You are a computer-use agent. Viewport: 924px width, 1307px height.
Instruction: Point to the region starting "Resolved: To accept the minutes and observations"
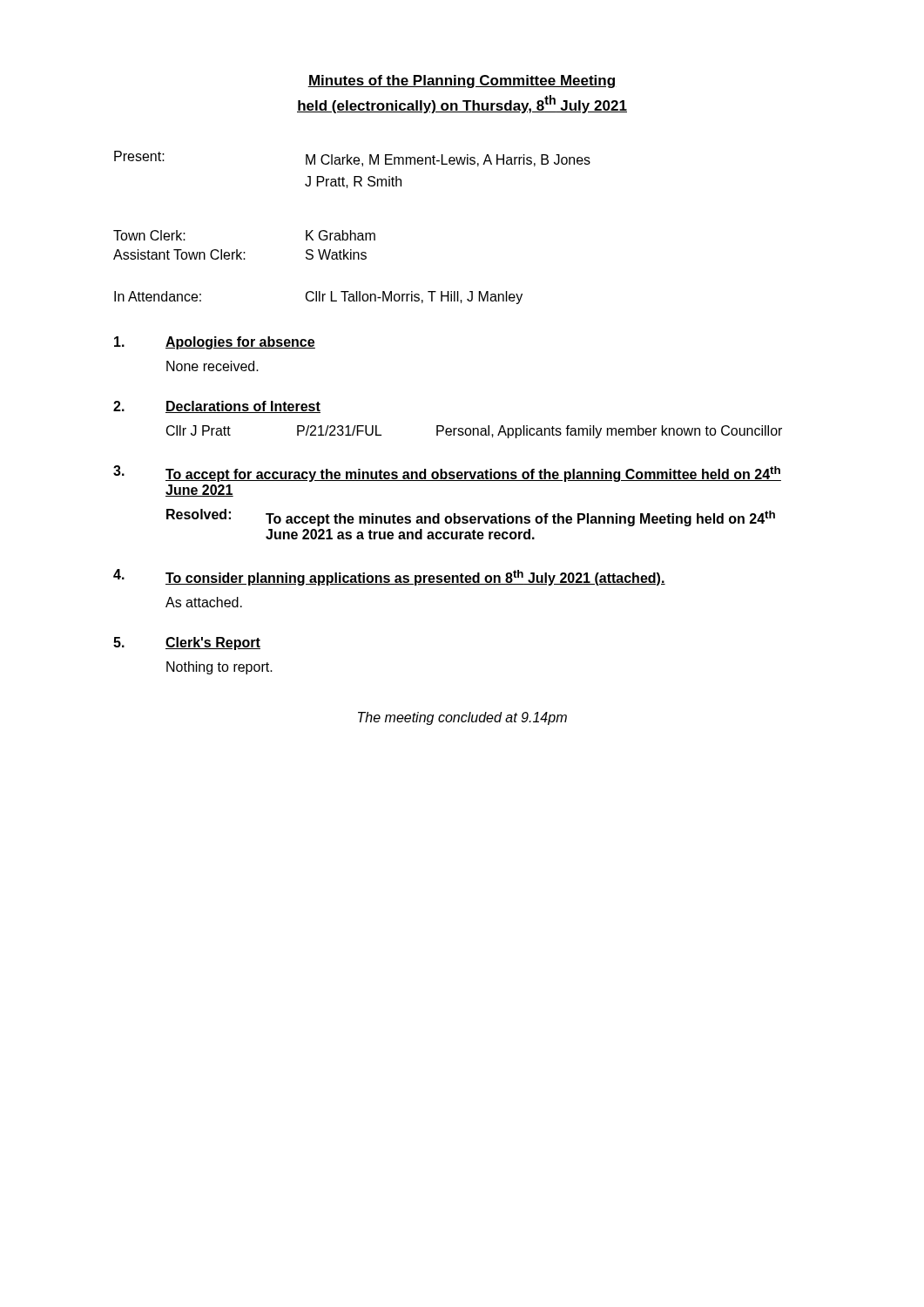click(x=488, y=525)
